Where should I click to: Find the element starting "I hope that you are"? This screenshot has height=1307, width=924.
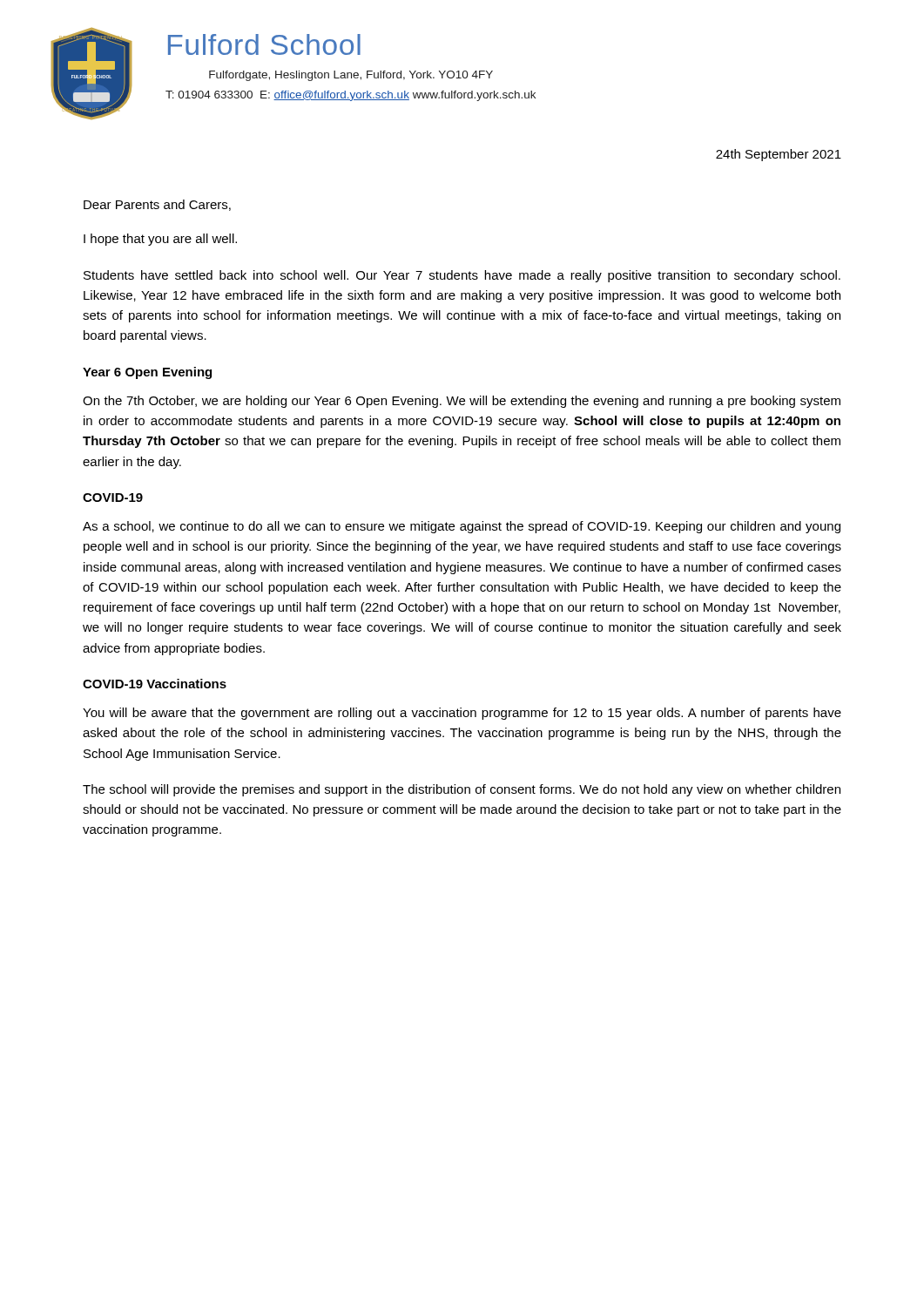(x=160, y=239)
